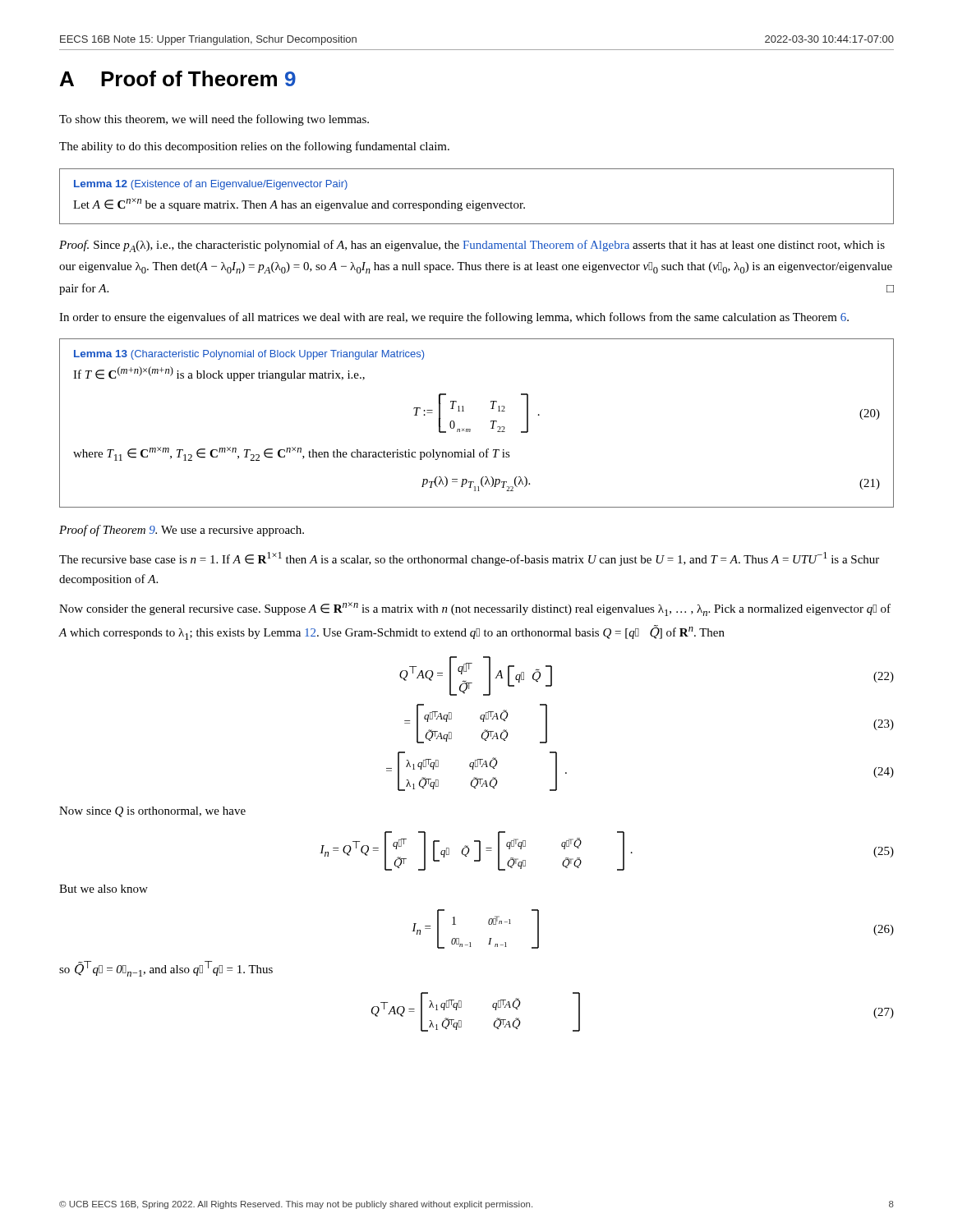953x1232 pixels.
Task: Click on the text starting "In order to ensure the"
Action: 476,318
